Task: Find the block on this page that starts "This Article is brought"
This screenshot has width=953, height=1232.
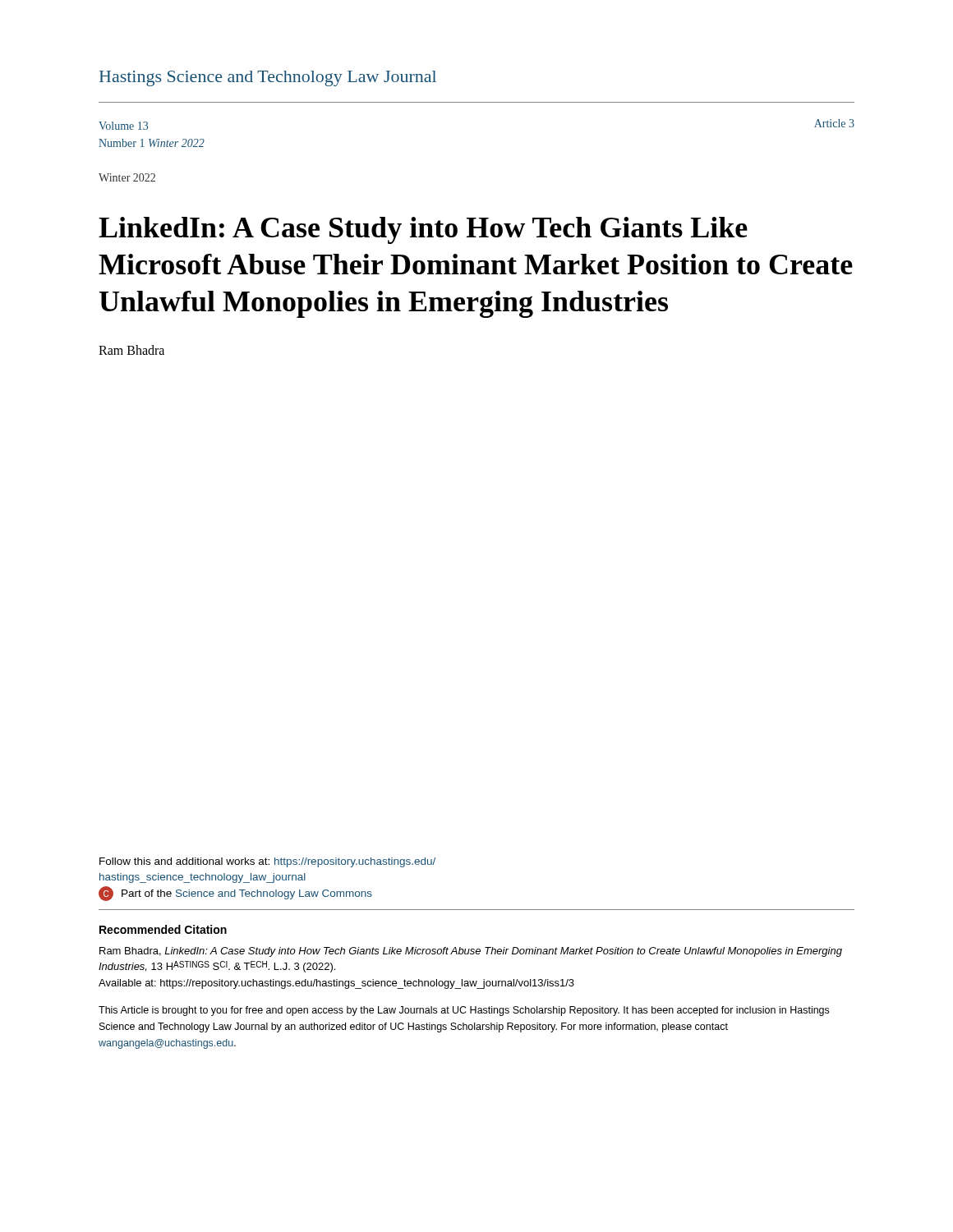Action: coord(464,1027)
